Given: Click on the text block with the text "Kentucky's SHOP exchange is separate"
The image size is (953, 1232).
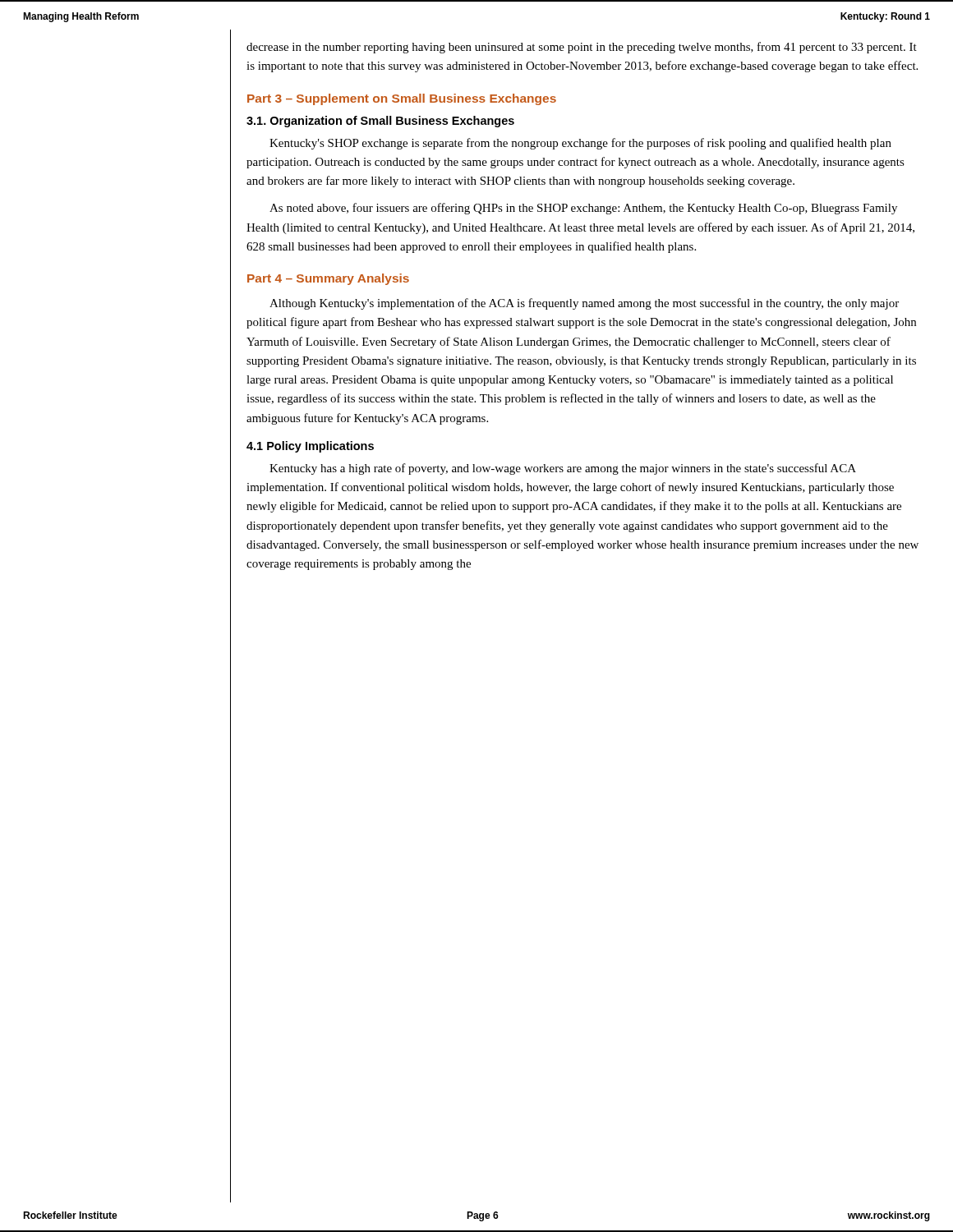Looking at the screenshot, I should click(583, 195).
